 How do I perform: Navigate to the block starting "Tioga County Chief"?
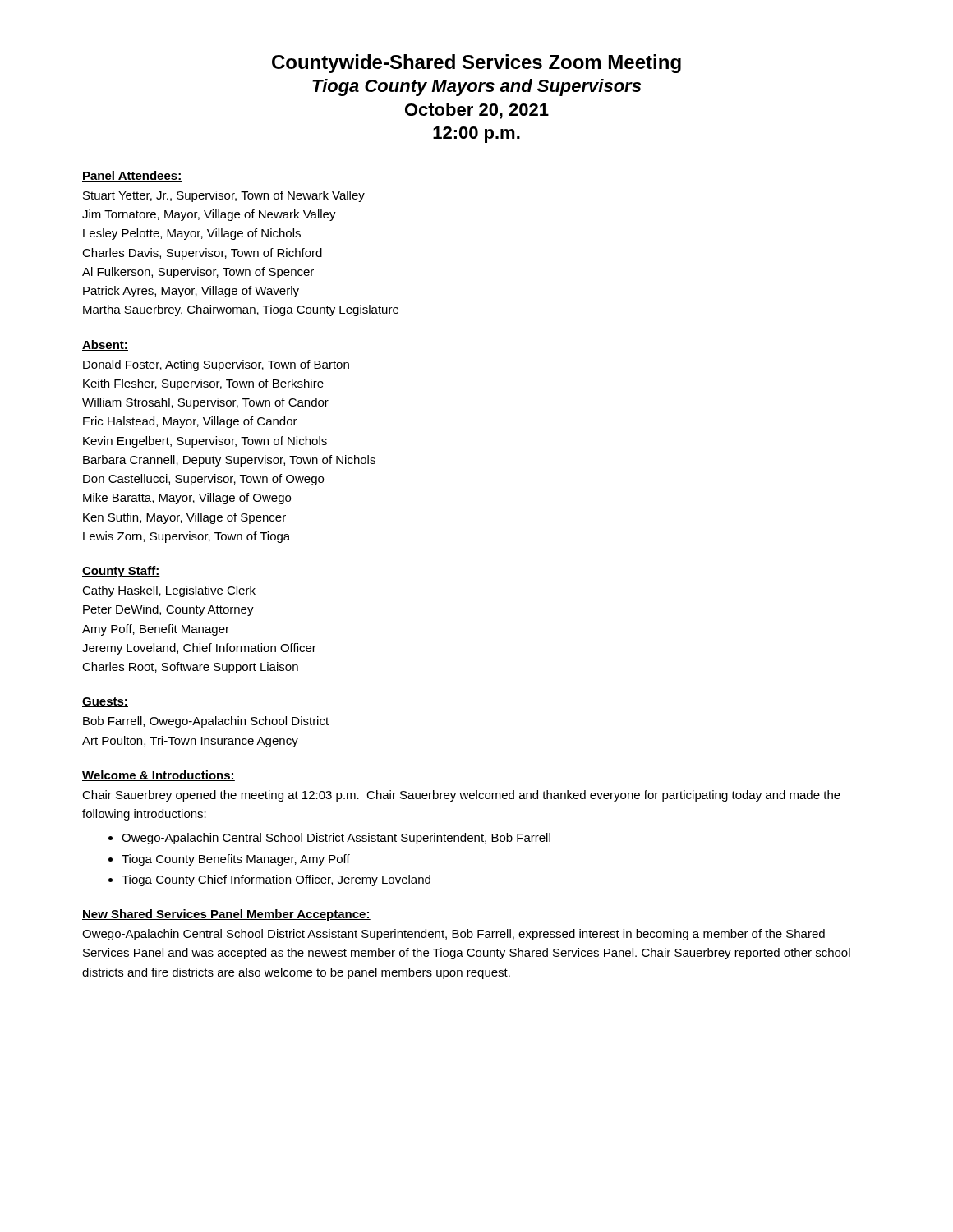pos(276,879)
